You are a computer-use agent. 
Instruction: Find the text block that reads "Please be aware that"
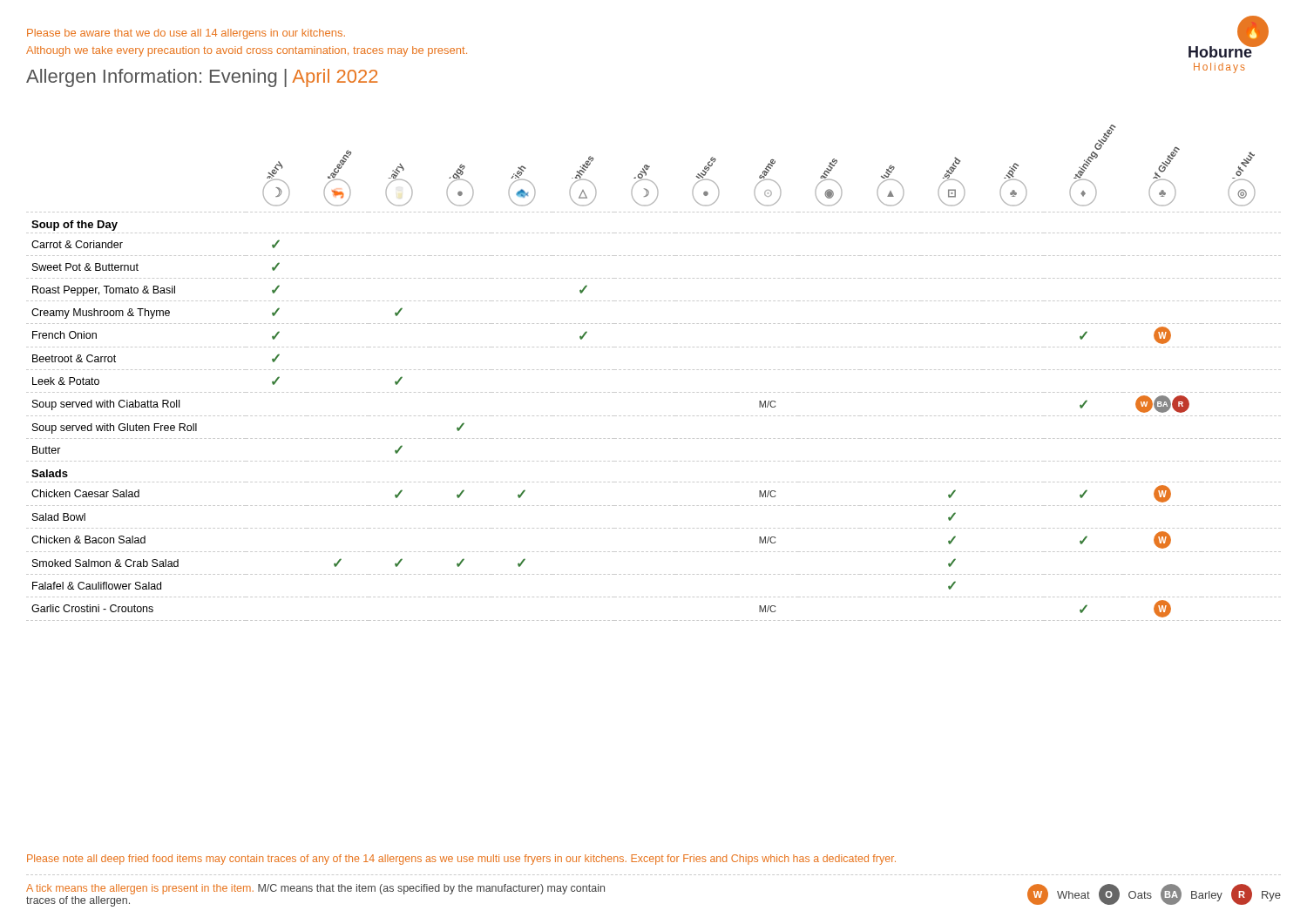coord(186,34)
